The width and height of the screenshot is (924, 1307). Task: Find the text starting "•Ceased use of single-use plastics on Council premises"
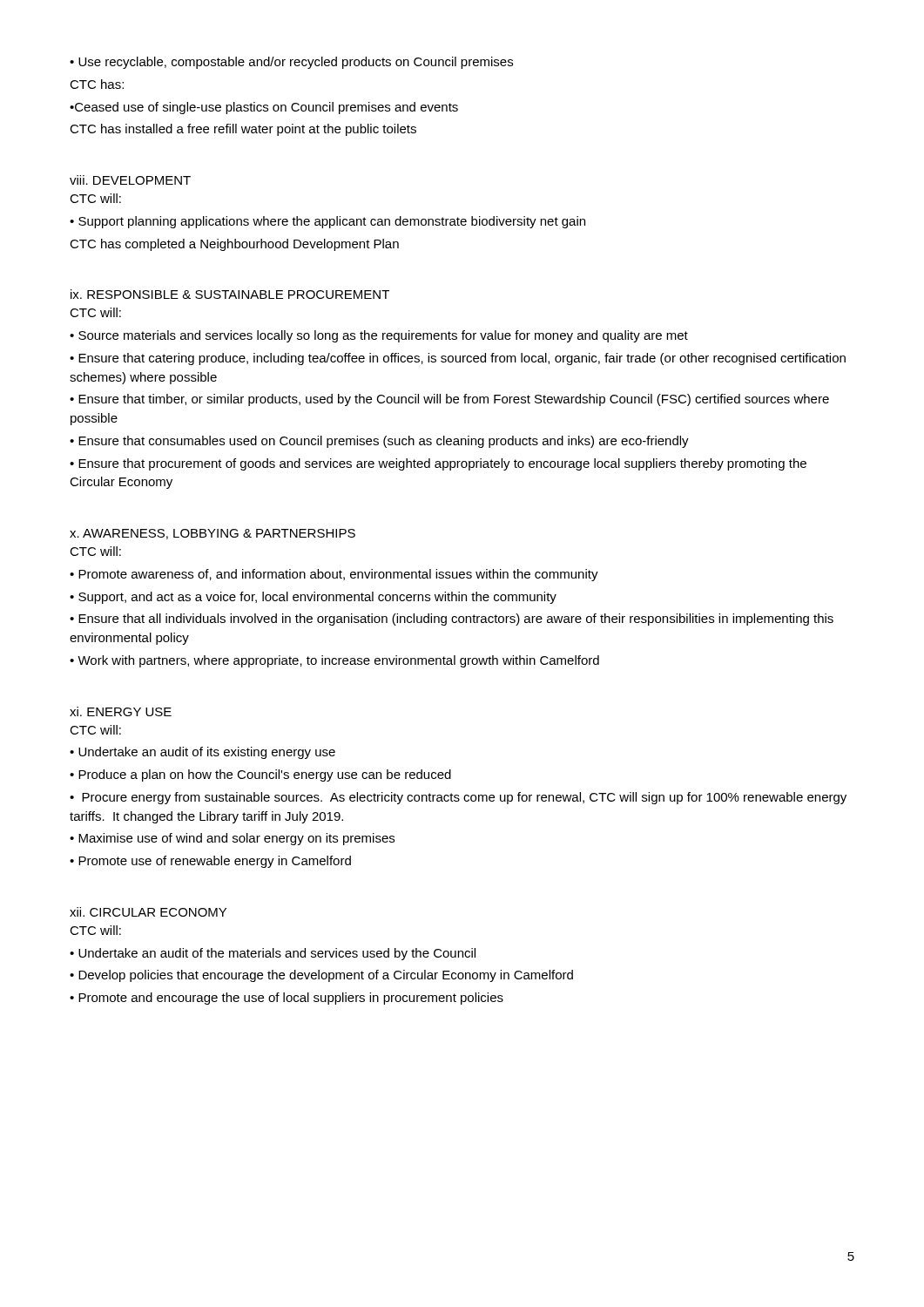click(x=264, y=106)
